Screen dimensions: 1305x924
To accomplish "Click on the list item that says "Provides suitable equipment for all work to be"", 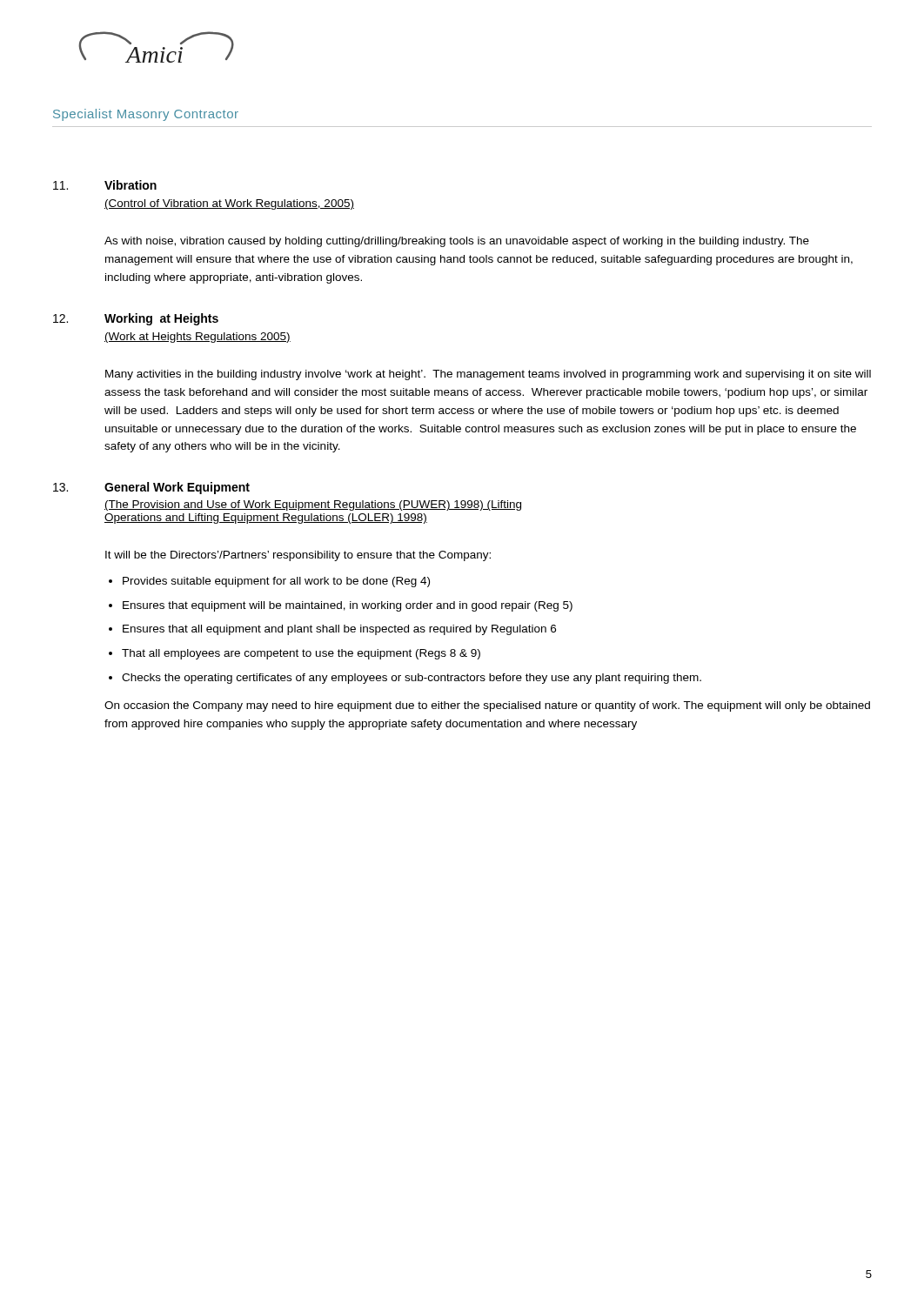I will (x=276, y=581).
